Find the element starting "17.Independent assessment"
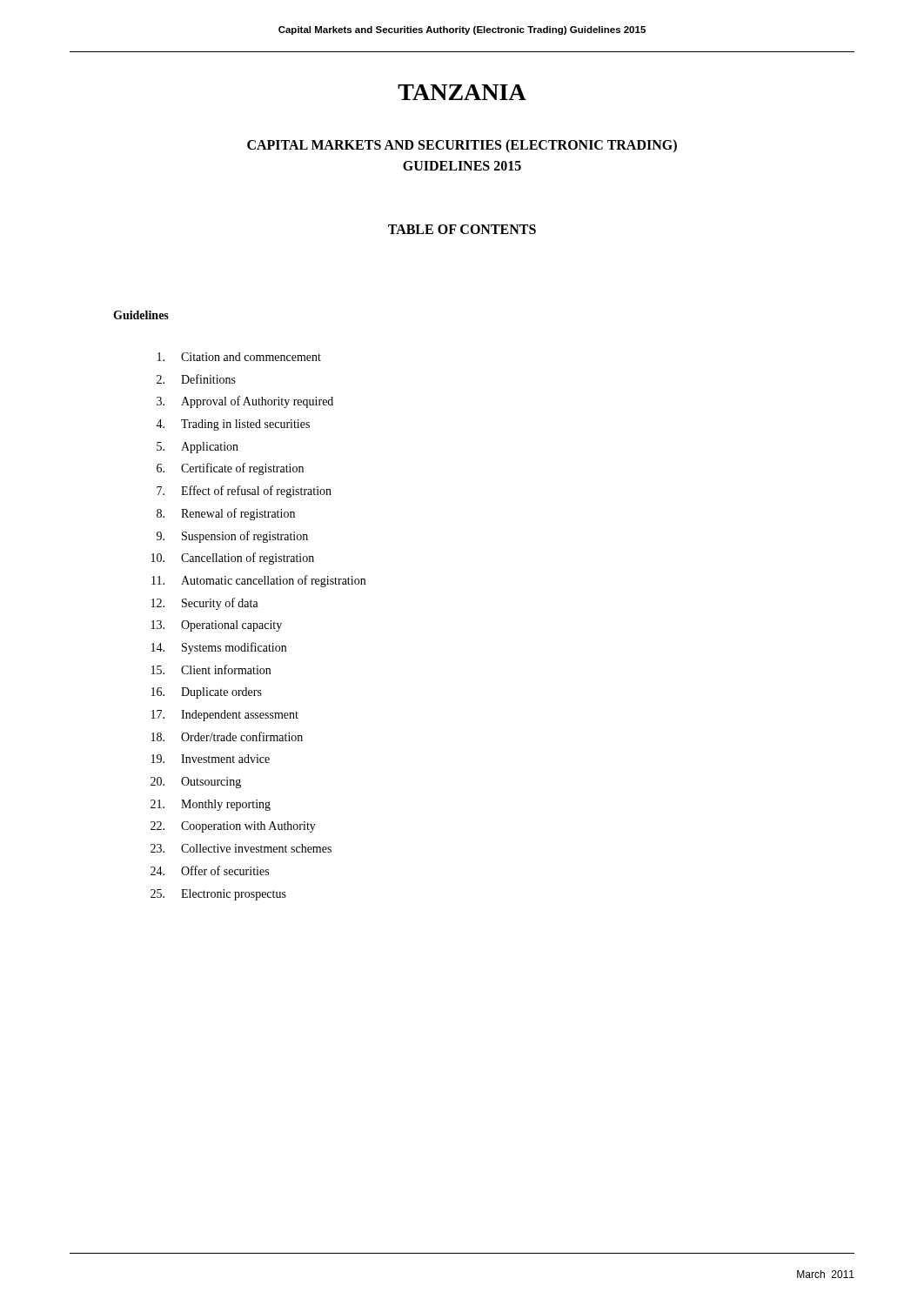This screenshot has height=1305, width=924. click(x=206, y=715)
